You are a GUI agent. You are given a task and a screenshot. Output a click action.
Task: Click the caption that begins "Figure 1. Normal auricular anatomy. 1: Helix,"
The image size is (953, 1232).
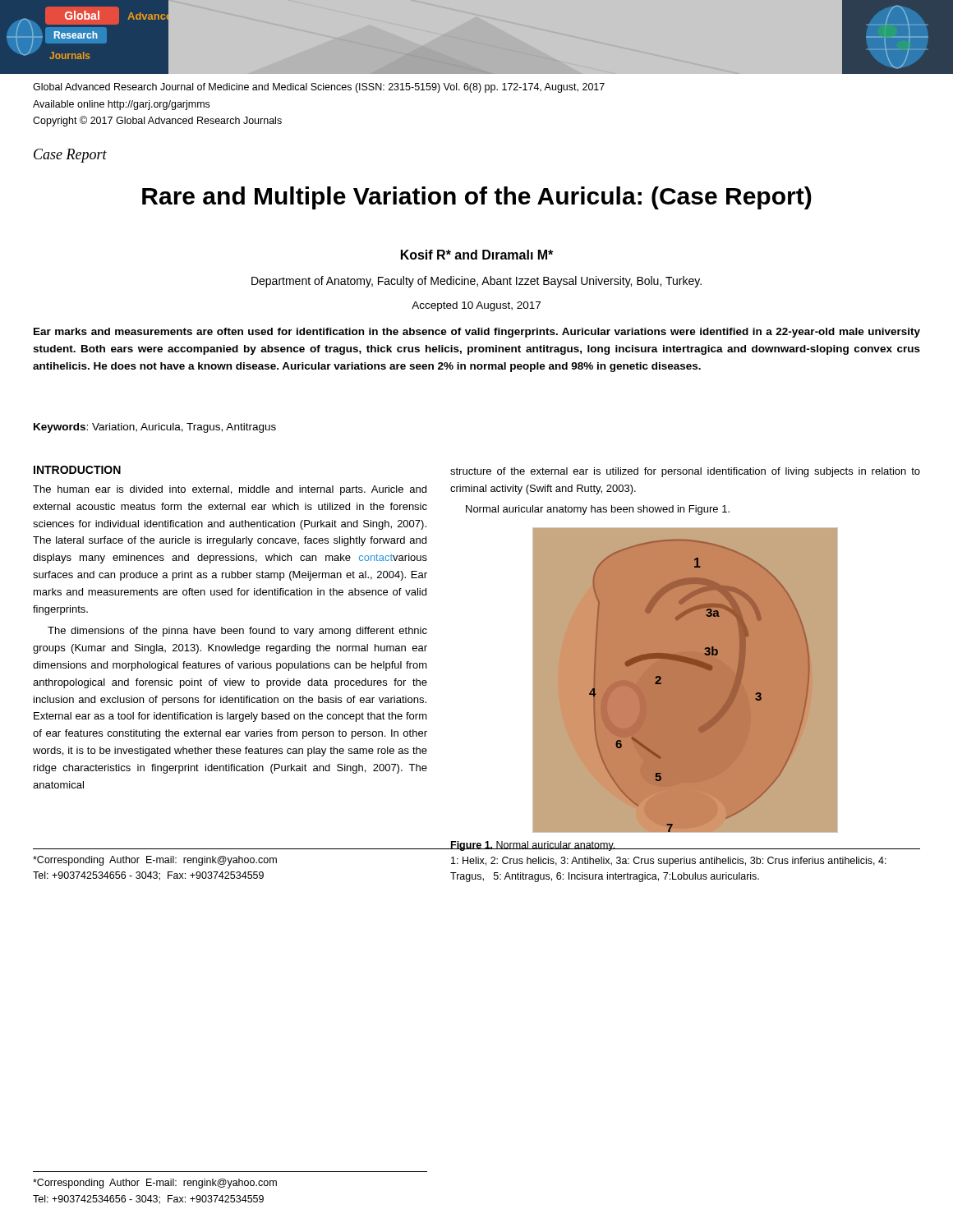[669, 861]
